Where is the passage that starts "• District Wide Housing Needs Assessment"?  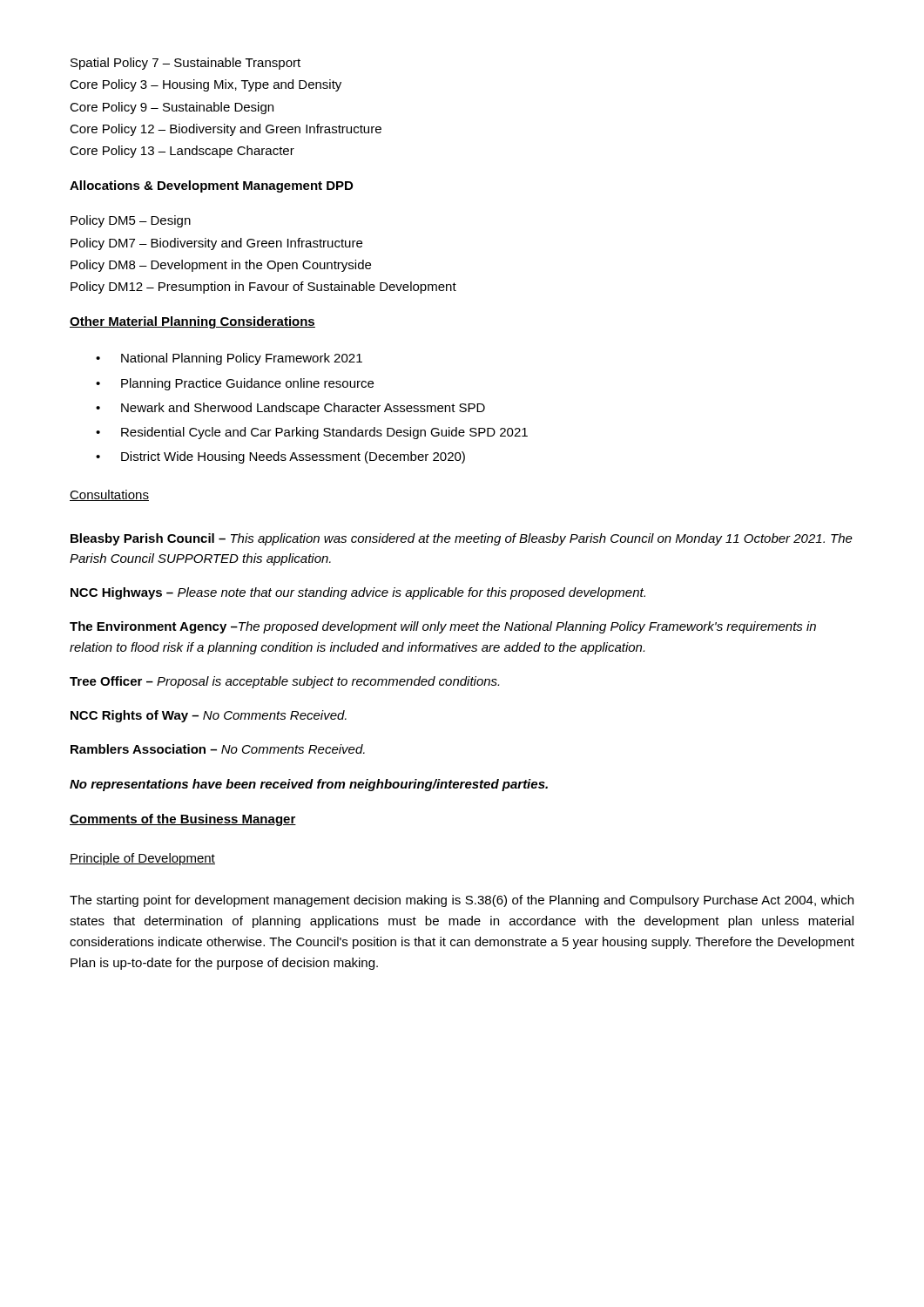coord(268,456)
